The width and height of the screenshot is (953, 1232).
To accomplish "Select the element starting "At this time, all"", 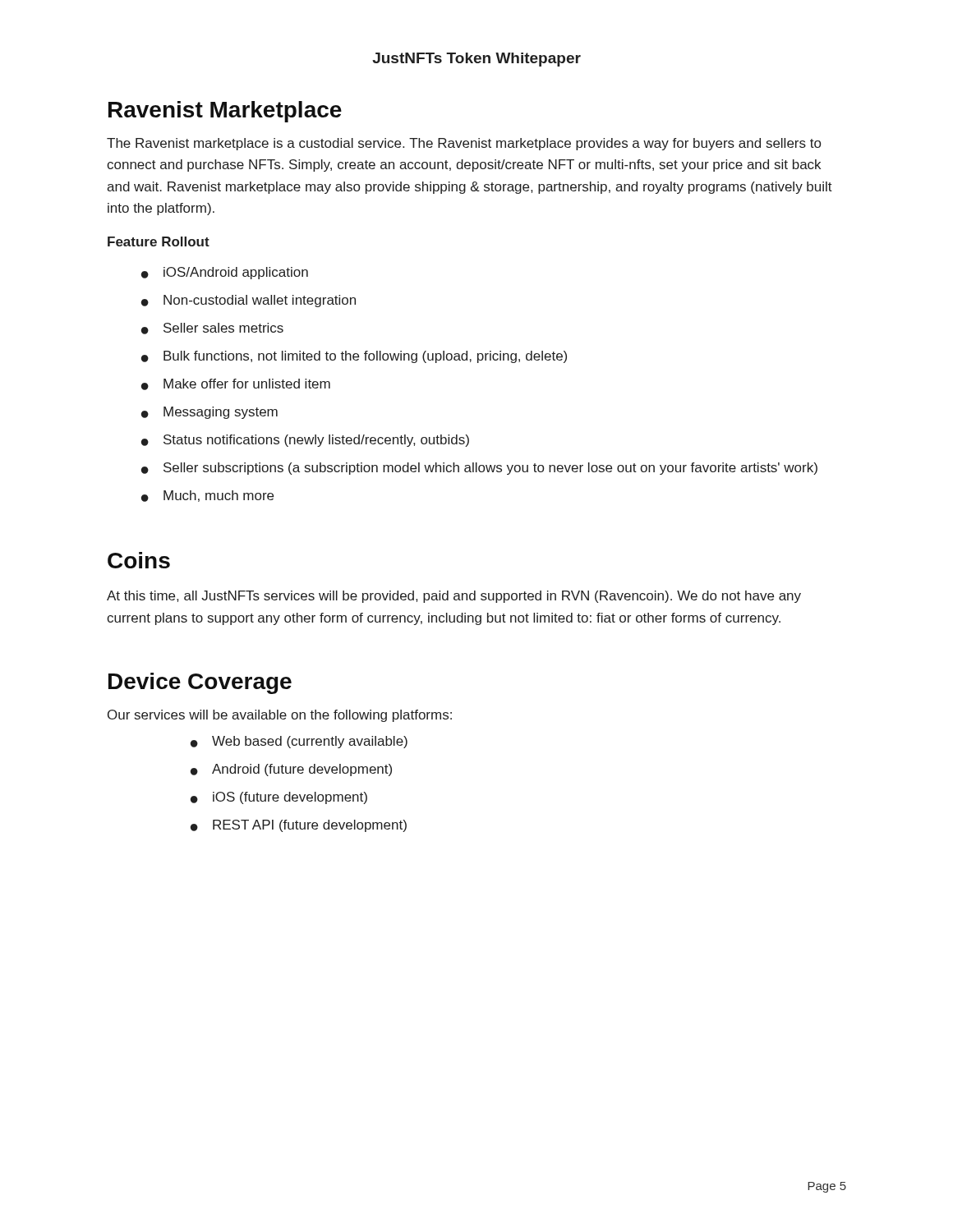I will point(454,607).
